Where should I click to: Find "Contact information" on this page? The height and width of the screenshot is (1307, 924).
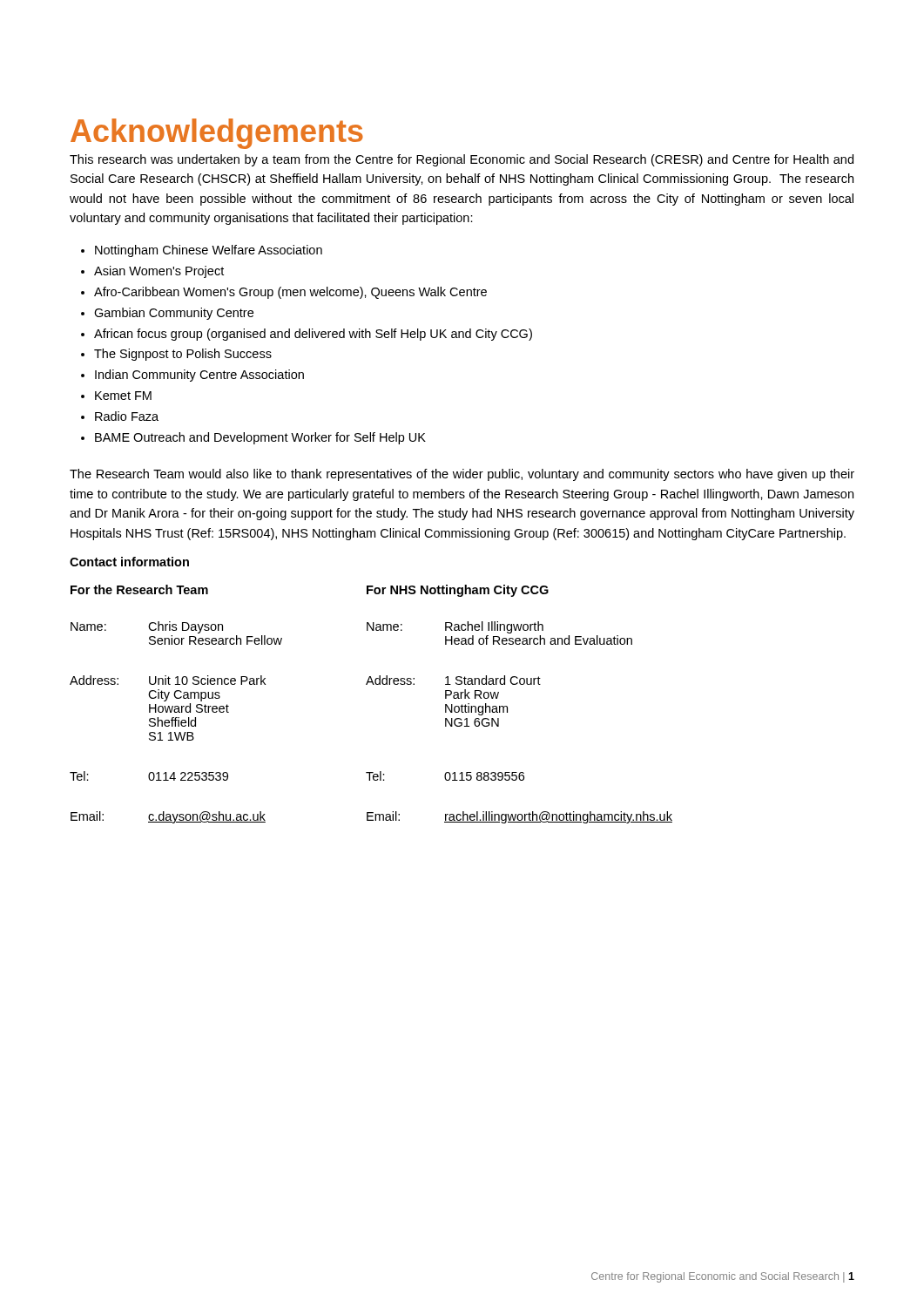tap(130, 562)
